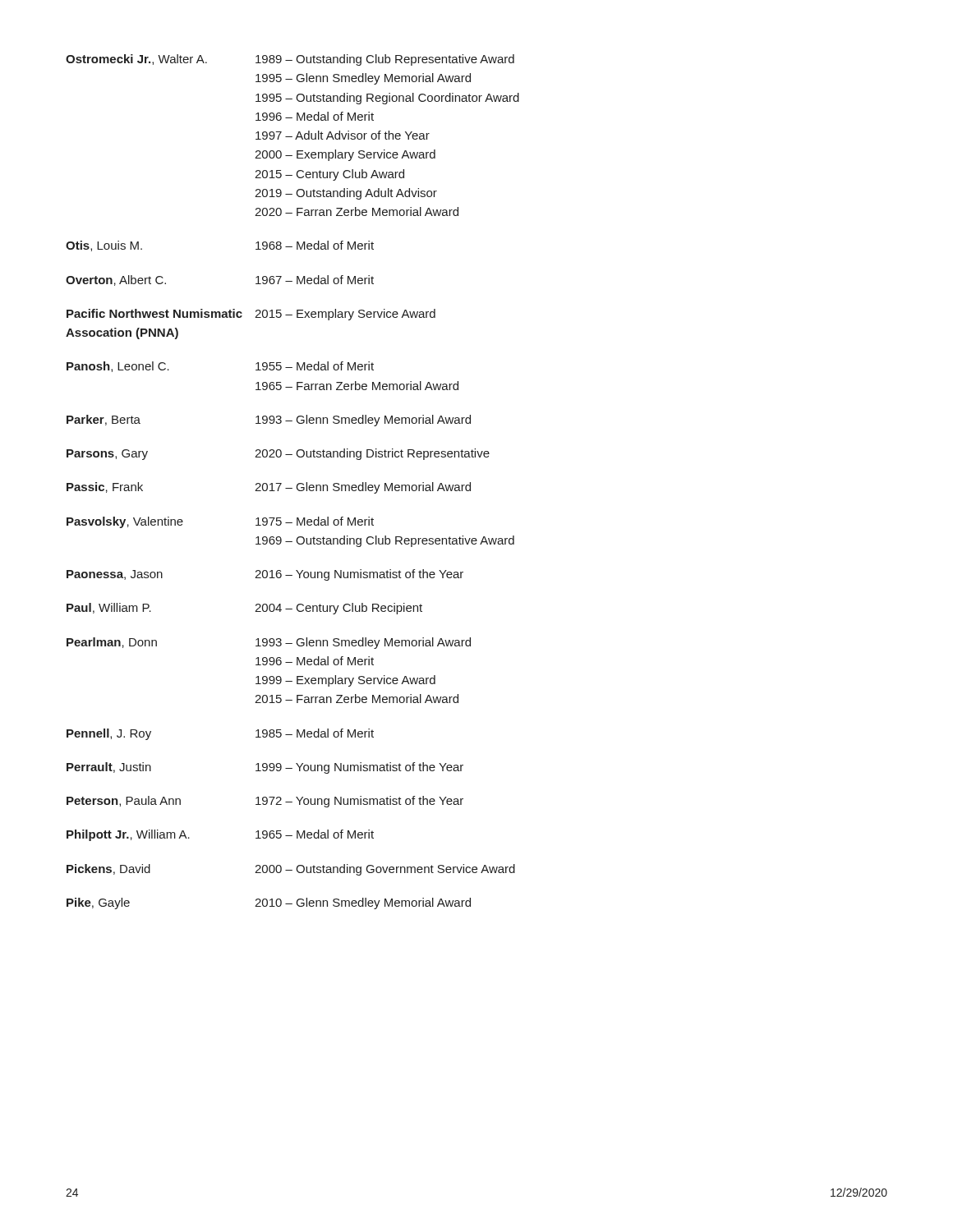Find the block on this page that starts "Philpott Jr., William A. 1965 – Medal"
The width and height of the screenshot is (953, 1232).
pos(124,835)
